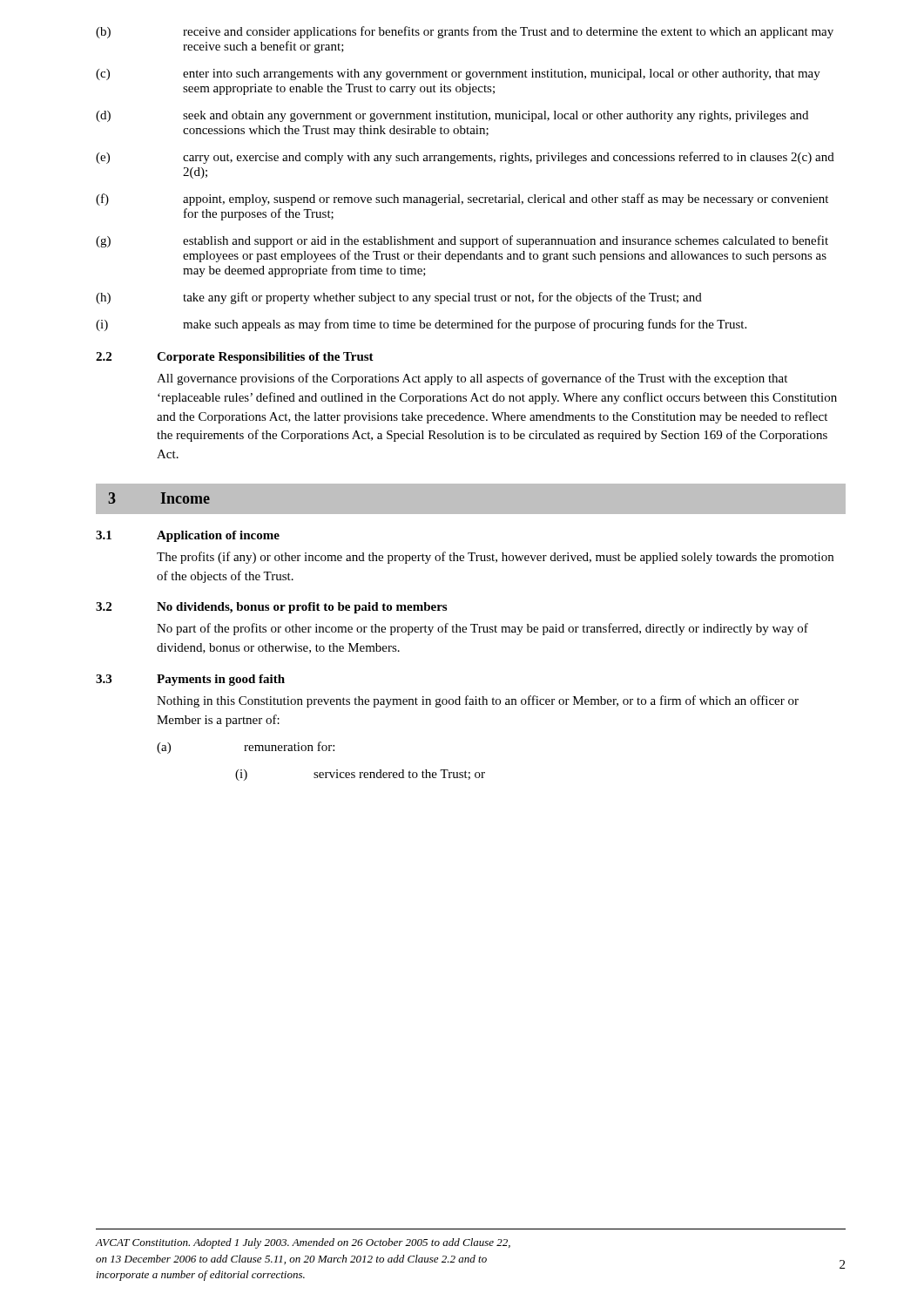Click on the text starting "(e) carry out,"
Screen dimensions: 1307x924
coord(471,165)
